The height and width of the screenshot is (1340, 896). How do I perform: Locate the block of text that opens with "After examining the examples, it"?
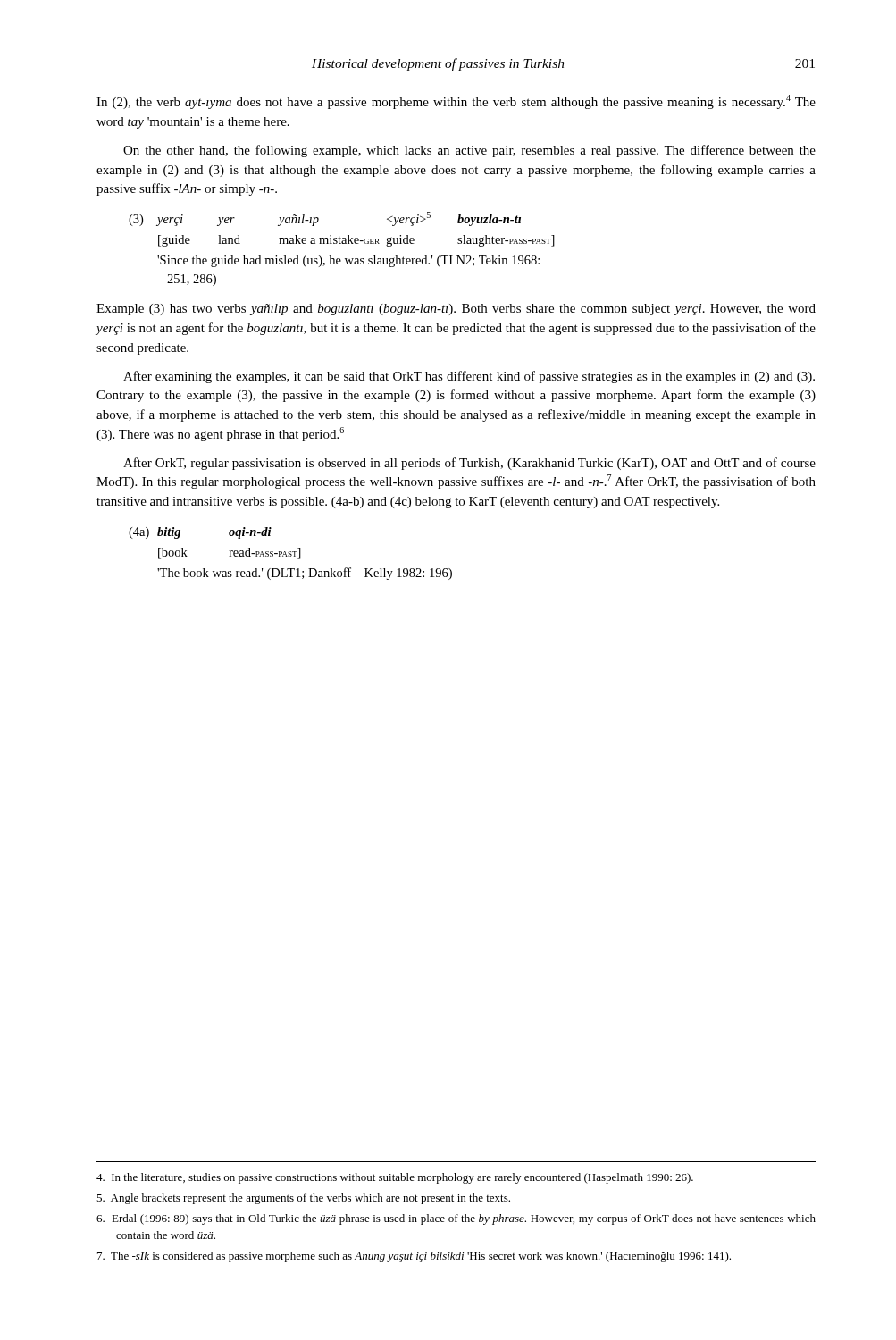tap(456, 406)
